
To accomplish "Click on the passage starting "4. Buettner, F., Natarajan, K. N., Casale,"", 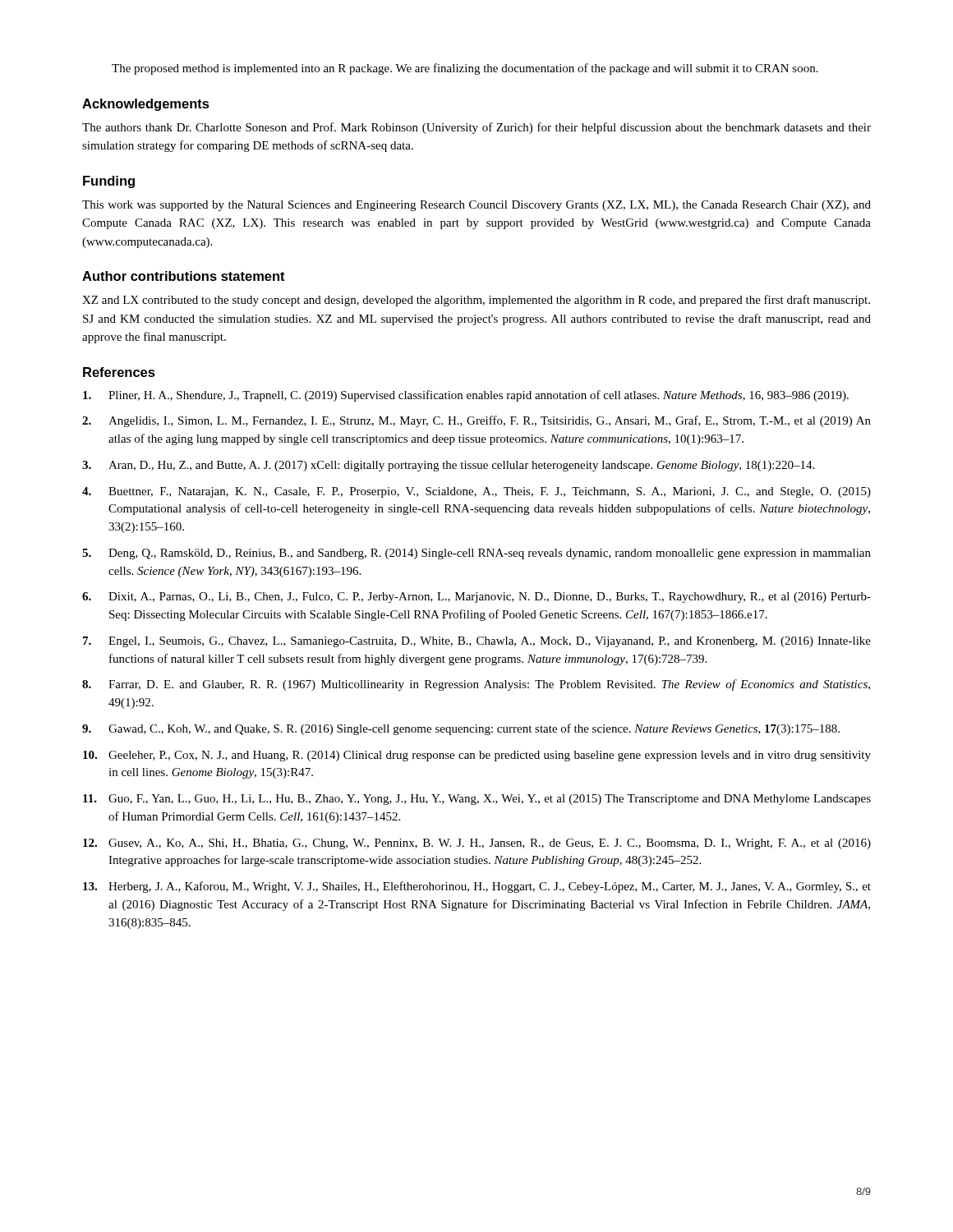I will (476, 509).
